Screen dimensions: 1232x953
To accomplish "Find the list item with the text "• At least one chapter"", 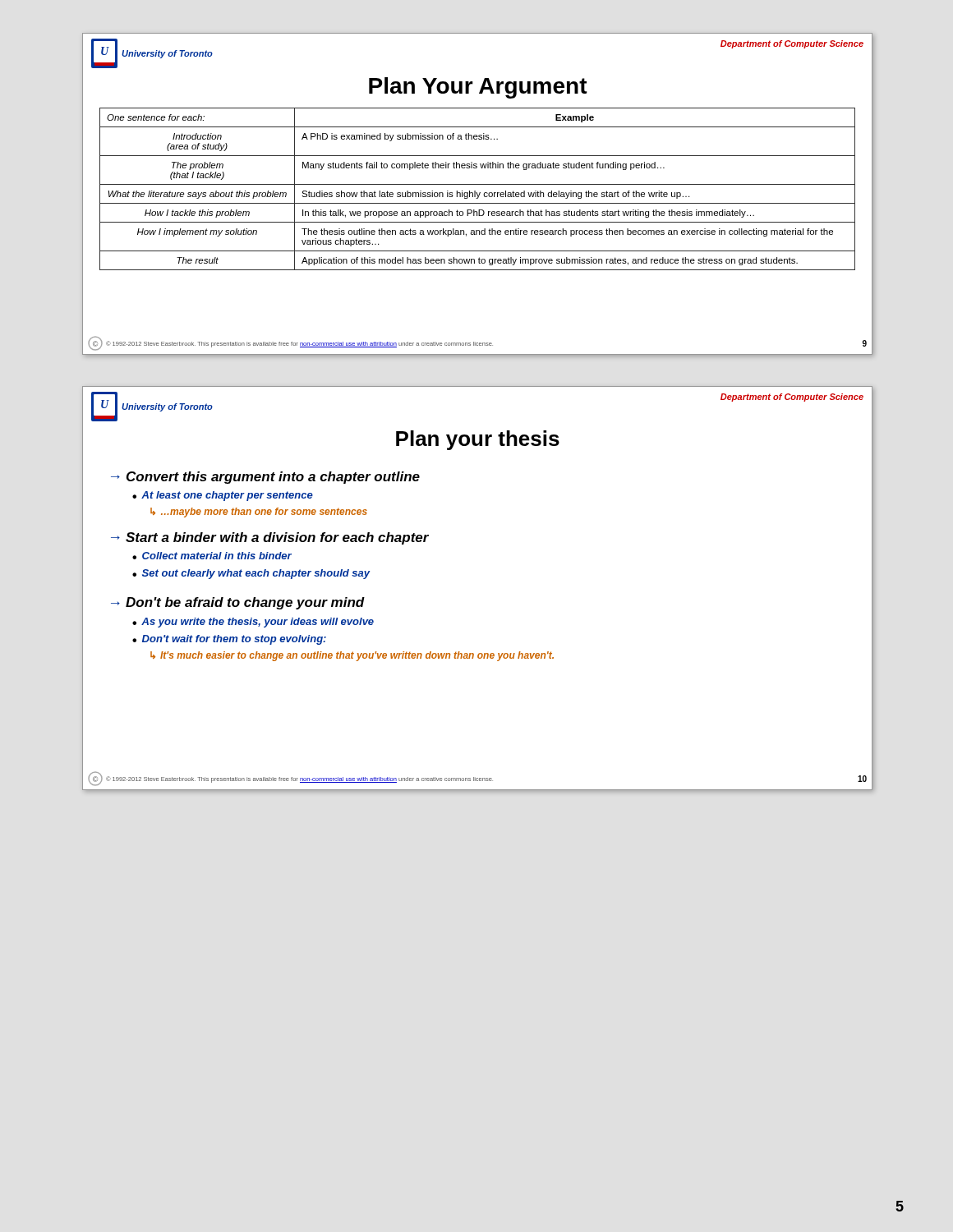I will [223, 497].
